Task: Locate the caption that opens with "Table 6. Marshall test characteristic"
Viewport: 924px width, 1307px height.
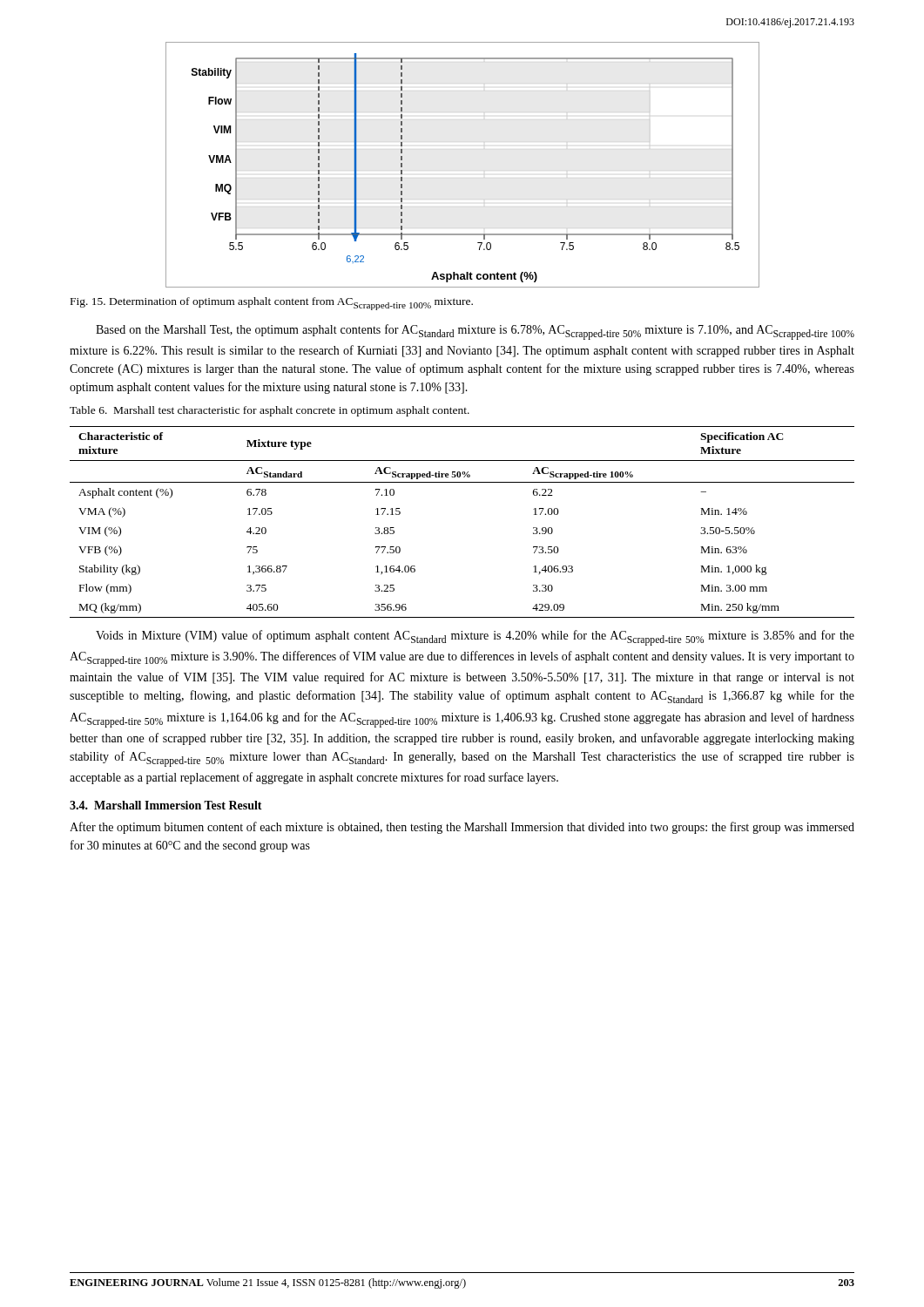Action: (270, 410)
